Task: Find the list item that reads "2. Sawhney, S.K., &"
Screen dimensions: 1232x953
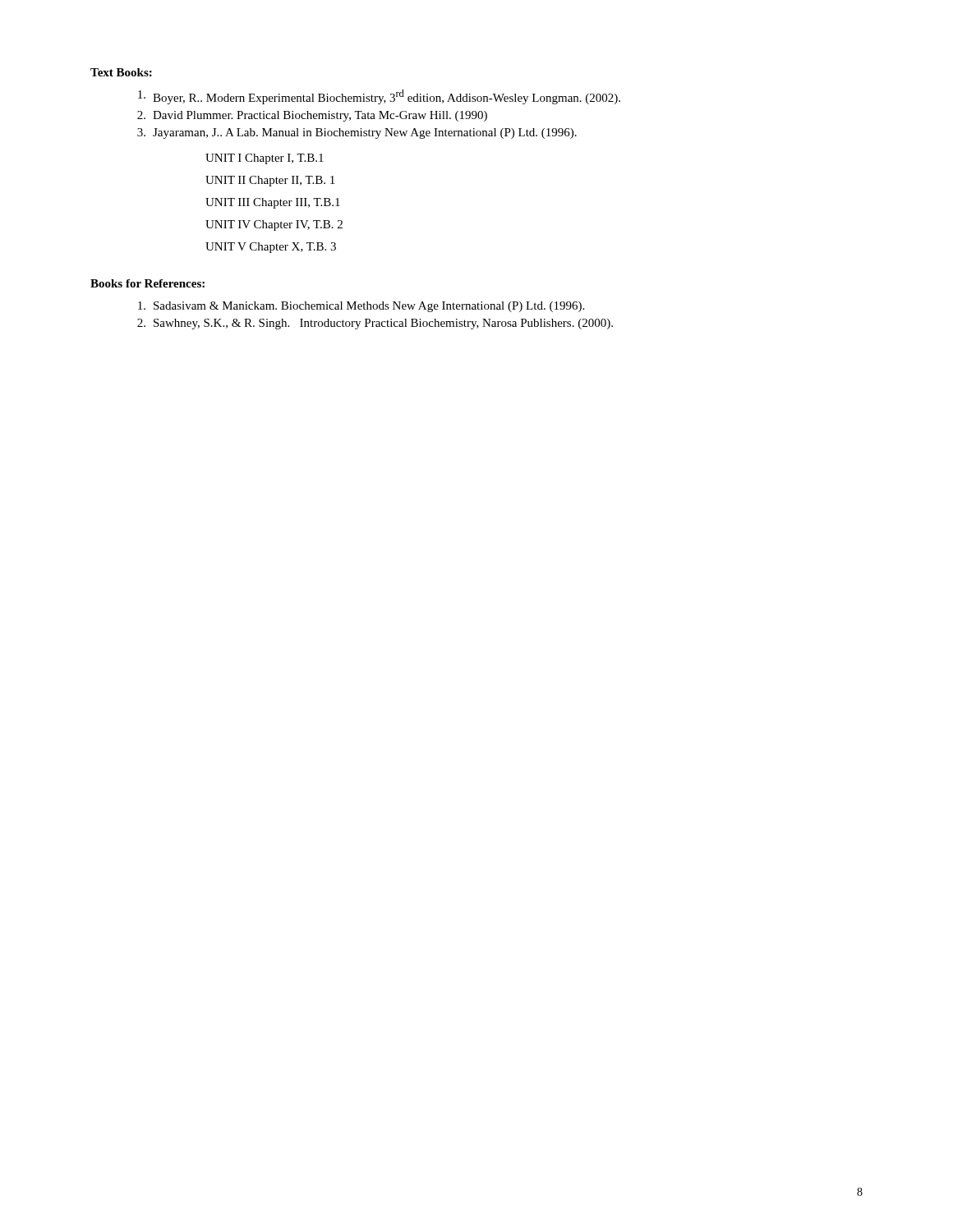Action: [x=493, y=323]
